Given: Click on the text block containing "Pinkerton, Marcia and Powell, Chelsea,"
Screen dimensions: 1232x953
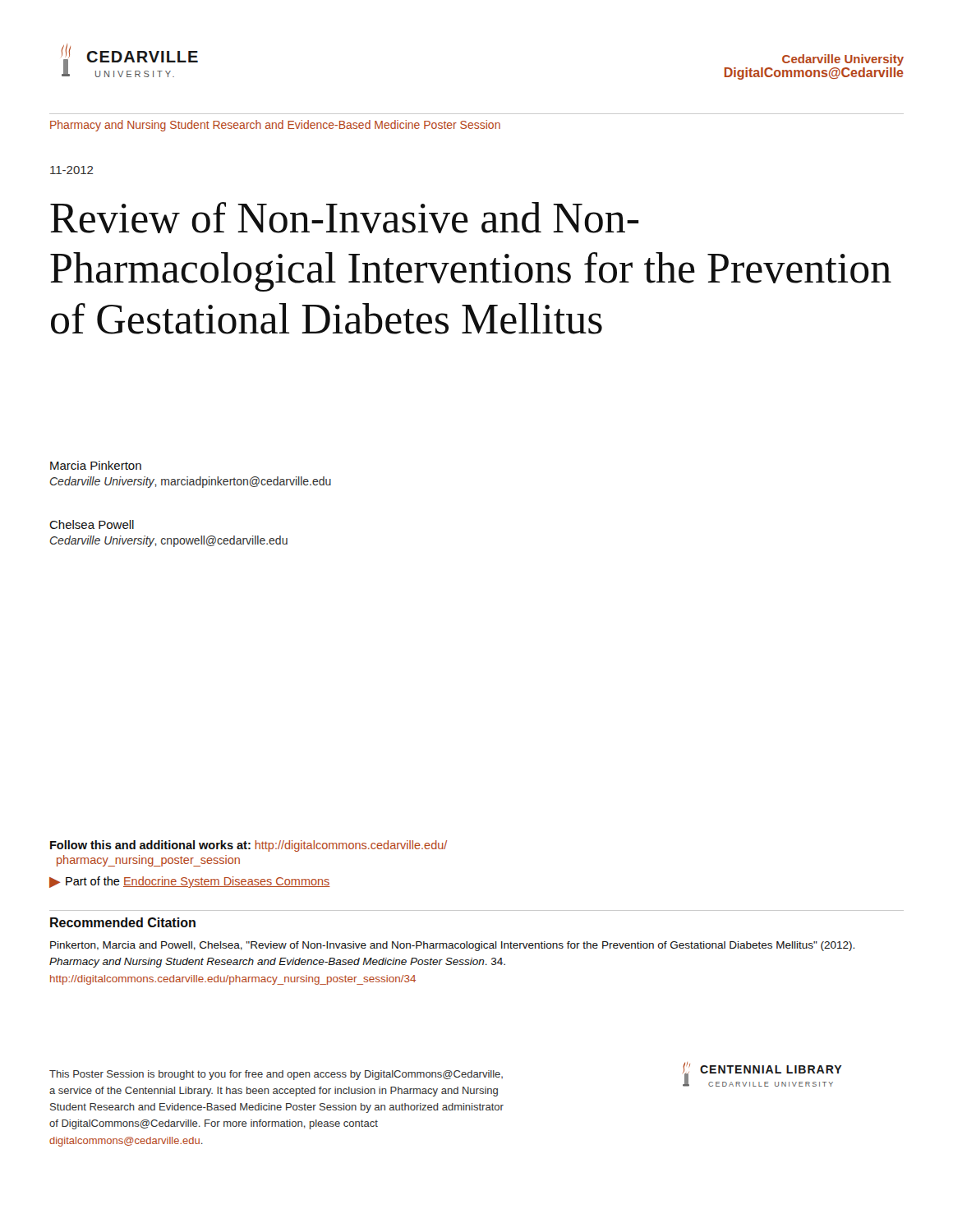Looking at the screenshot, I should point(452,962).
